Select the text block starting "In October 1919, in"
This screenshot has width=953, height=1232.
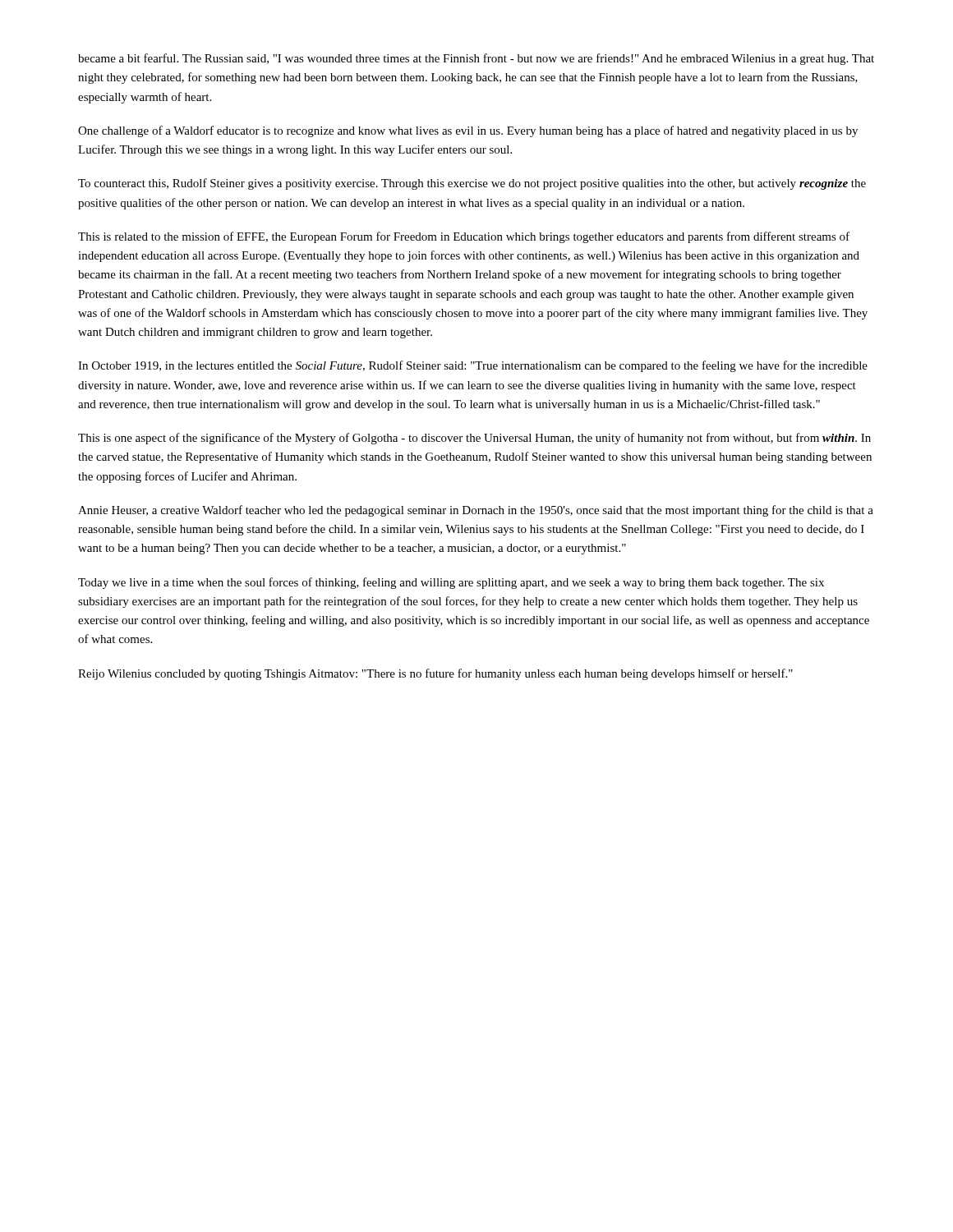pyautogui.click(x=473, y=385)
